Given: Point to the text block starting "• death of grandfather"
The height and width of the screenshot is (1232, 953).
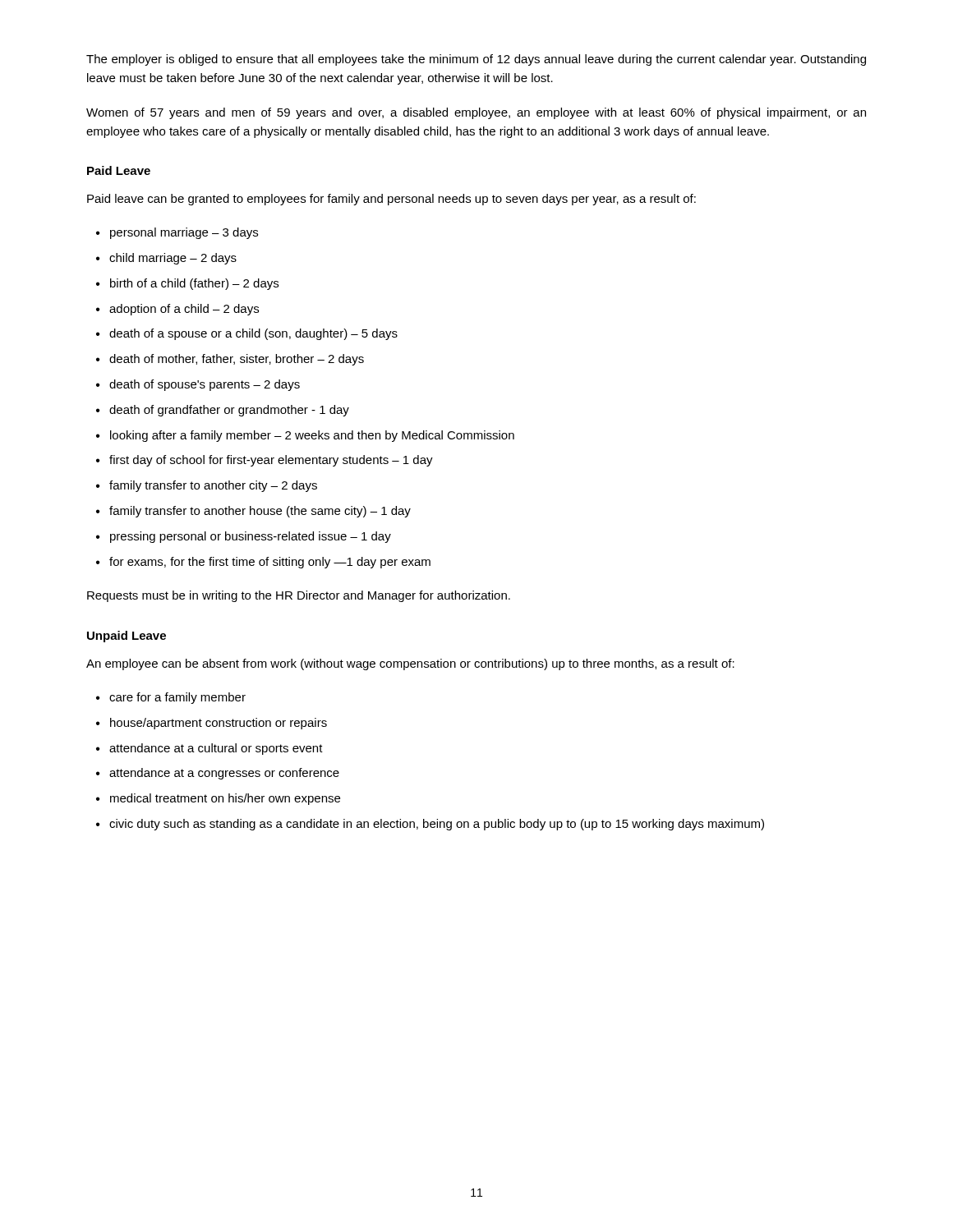Looking at the screenshot, I should pos(223,411).
